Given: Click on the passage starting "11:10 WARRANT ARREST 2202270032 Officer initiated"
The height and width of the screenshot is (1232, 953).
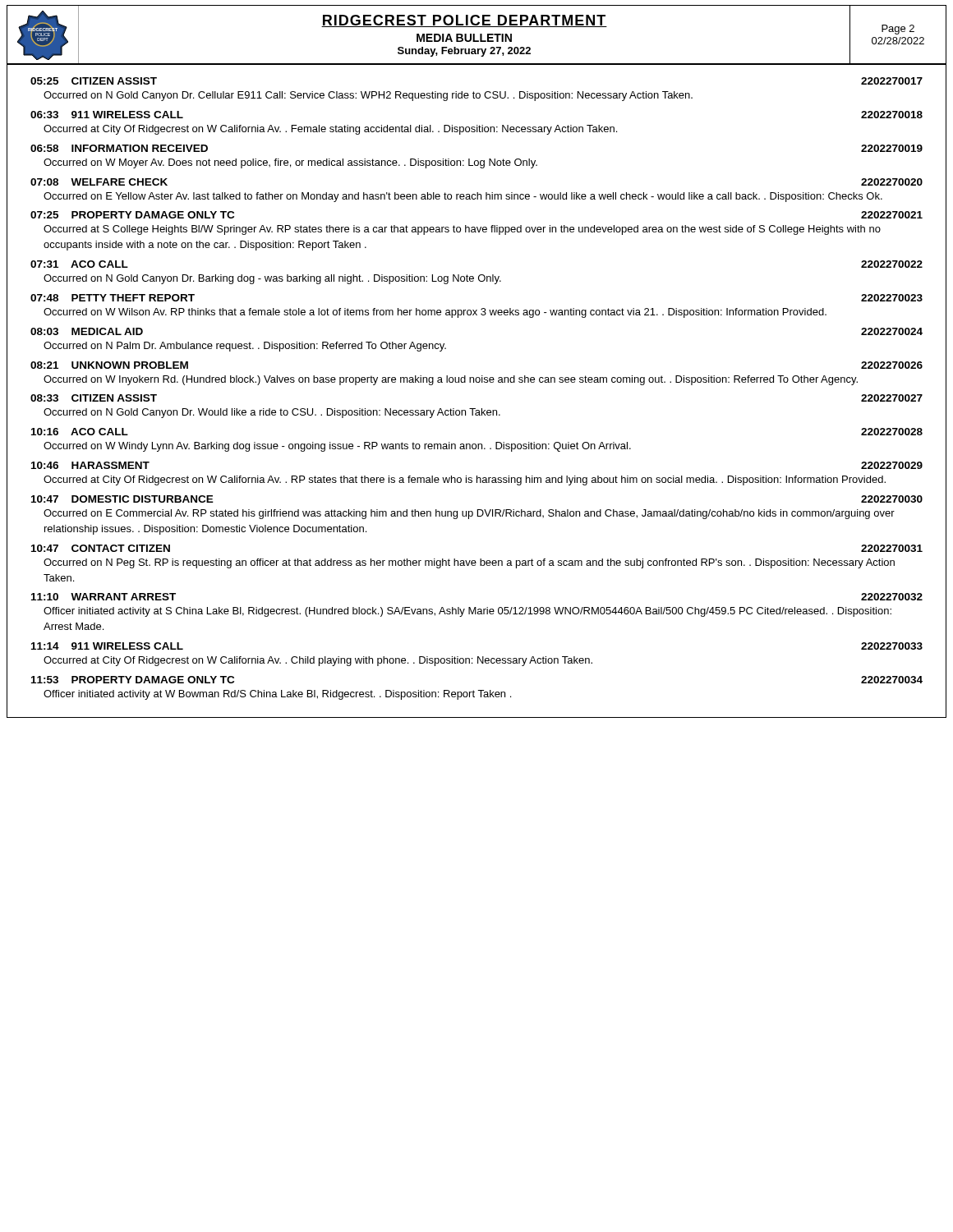Looking at the screenshot, I should click(476, 613).
